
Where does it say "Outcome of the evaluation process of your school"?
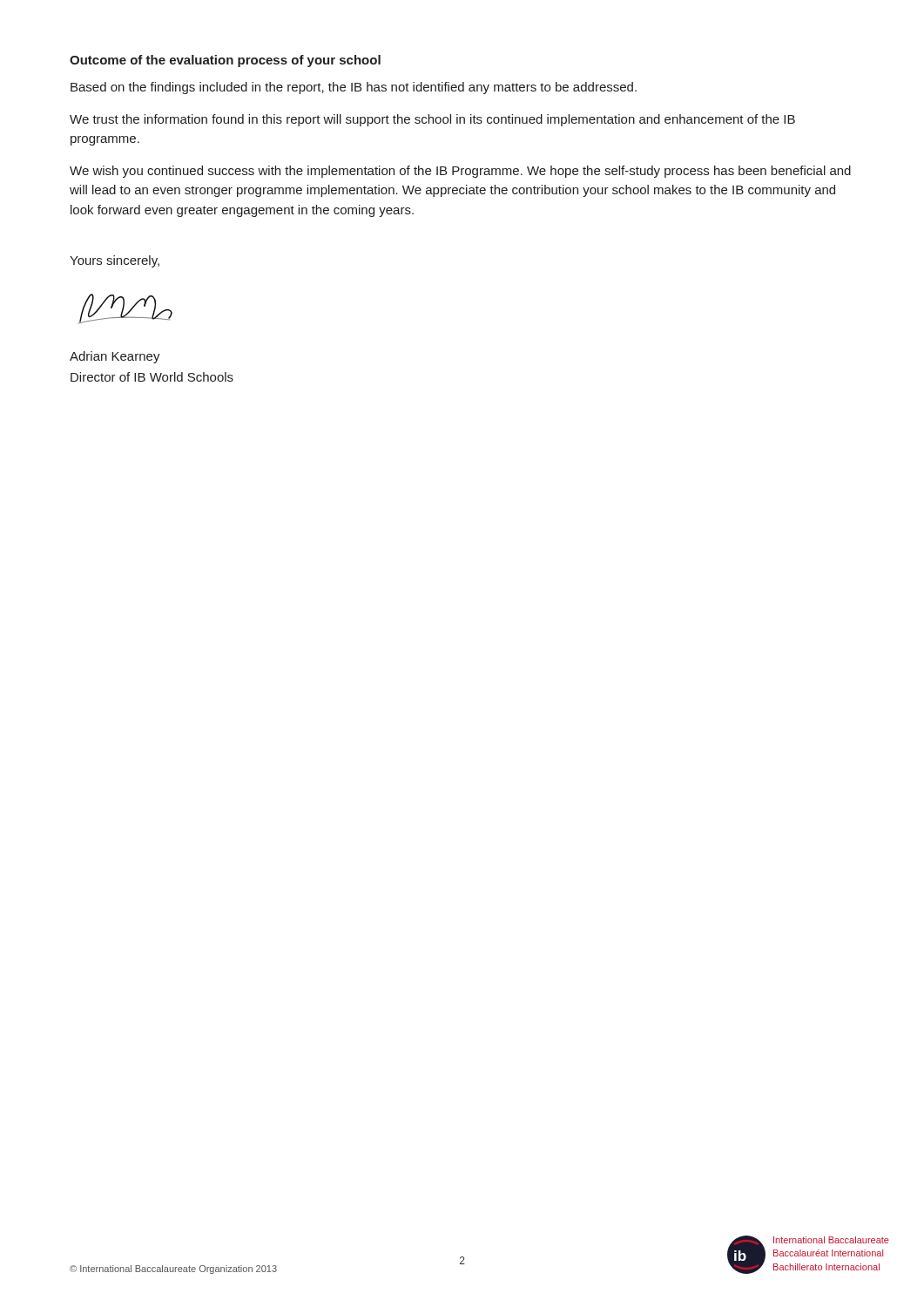point(225,60)
